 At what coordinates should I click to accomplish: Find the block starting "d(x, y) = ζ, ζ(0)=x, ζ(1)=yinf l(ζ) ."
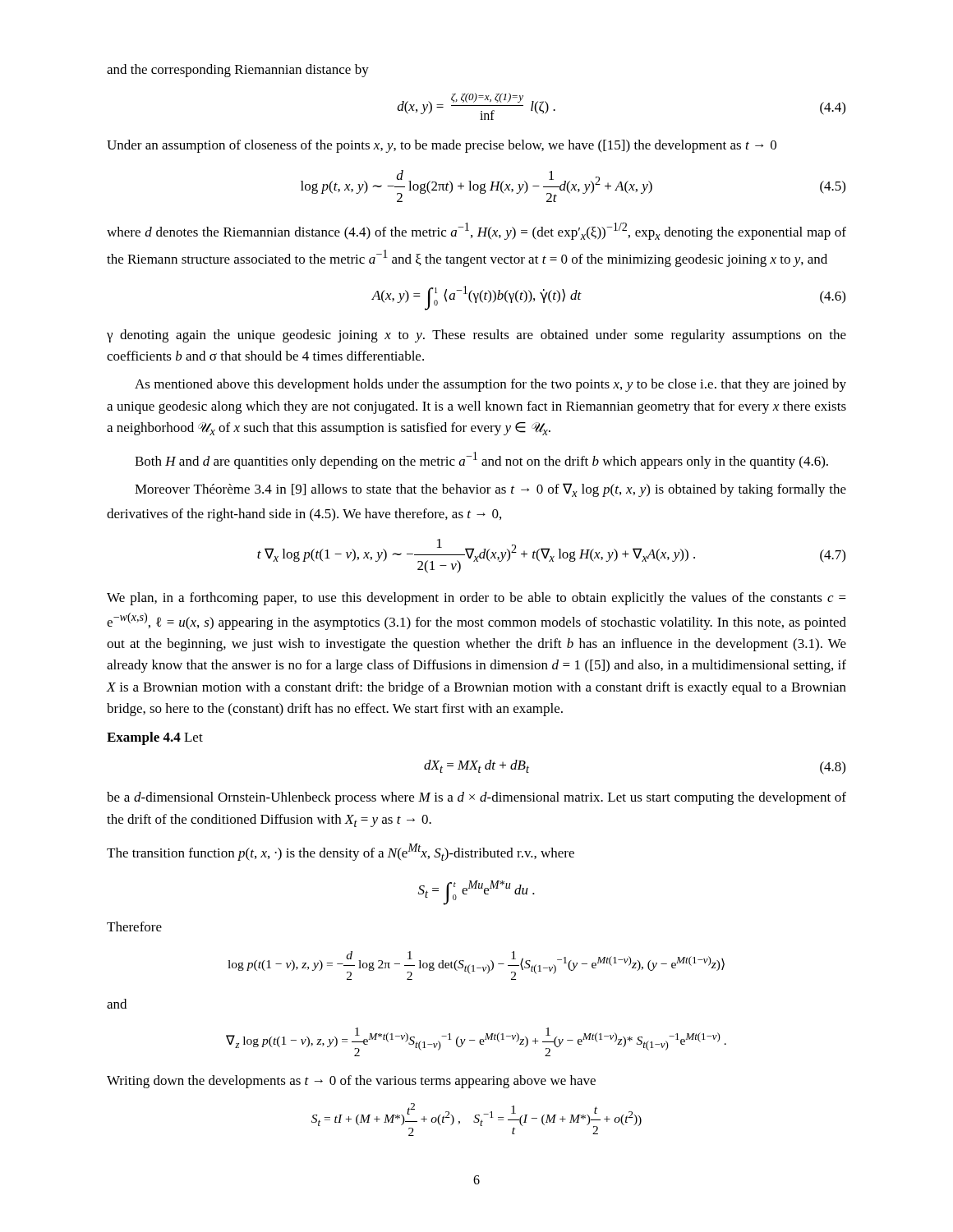point(487,106)
